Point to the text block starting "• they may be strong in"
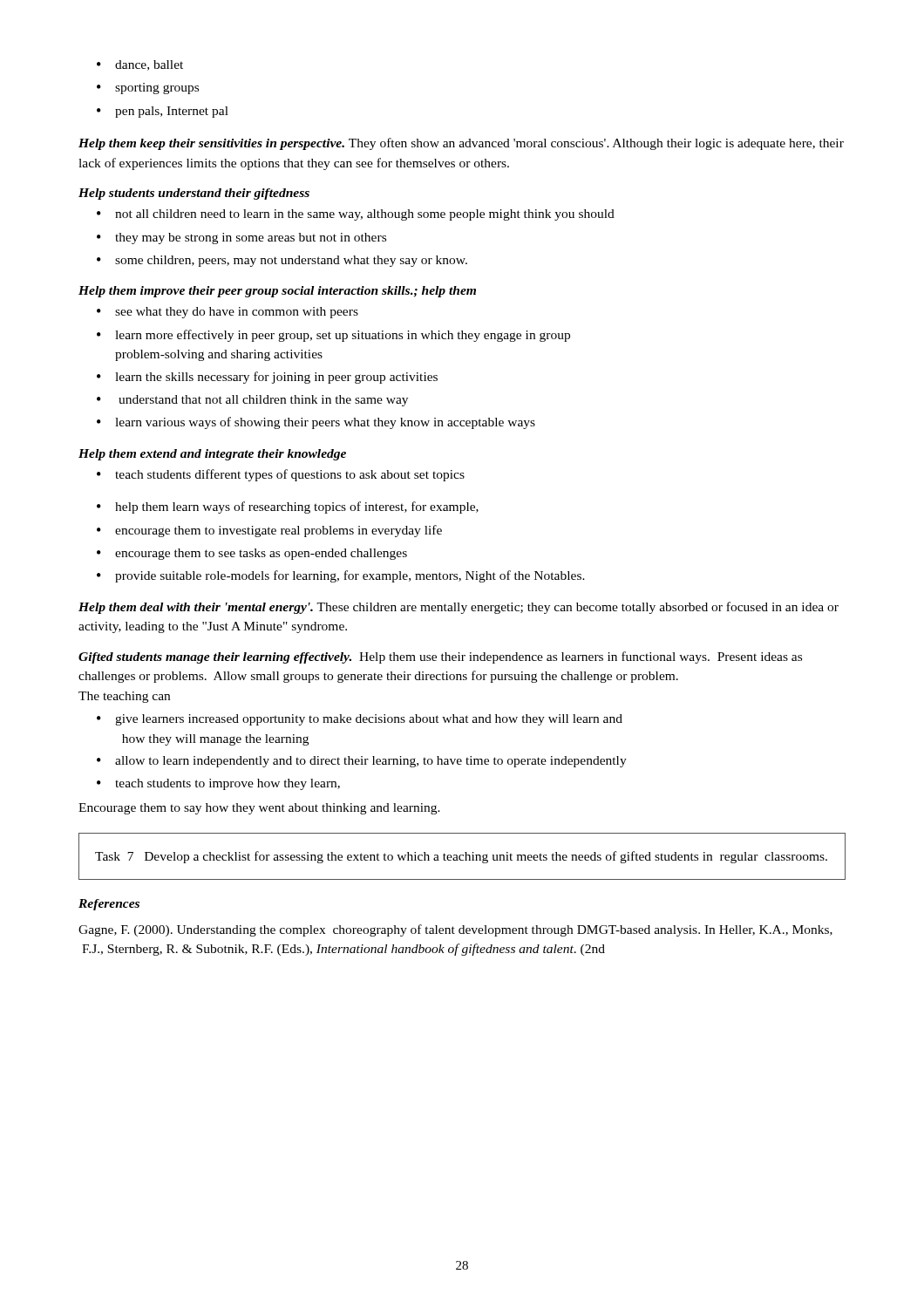 tap(241, 238)
